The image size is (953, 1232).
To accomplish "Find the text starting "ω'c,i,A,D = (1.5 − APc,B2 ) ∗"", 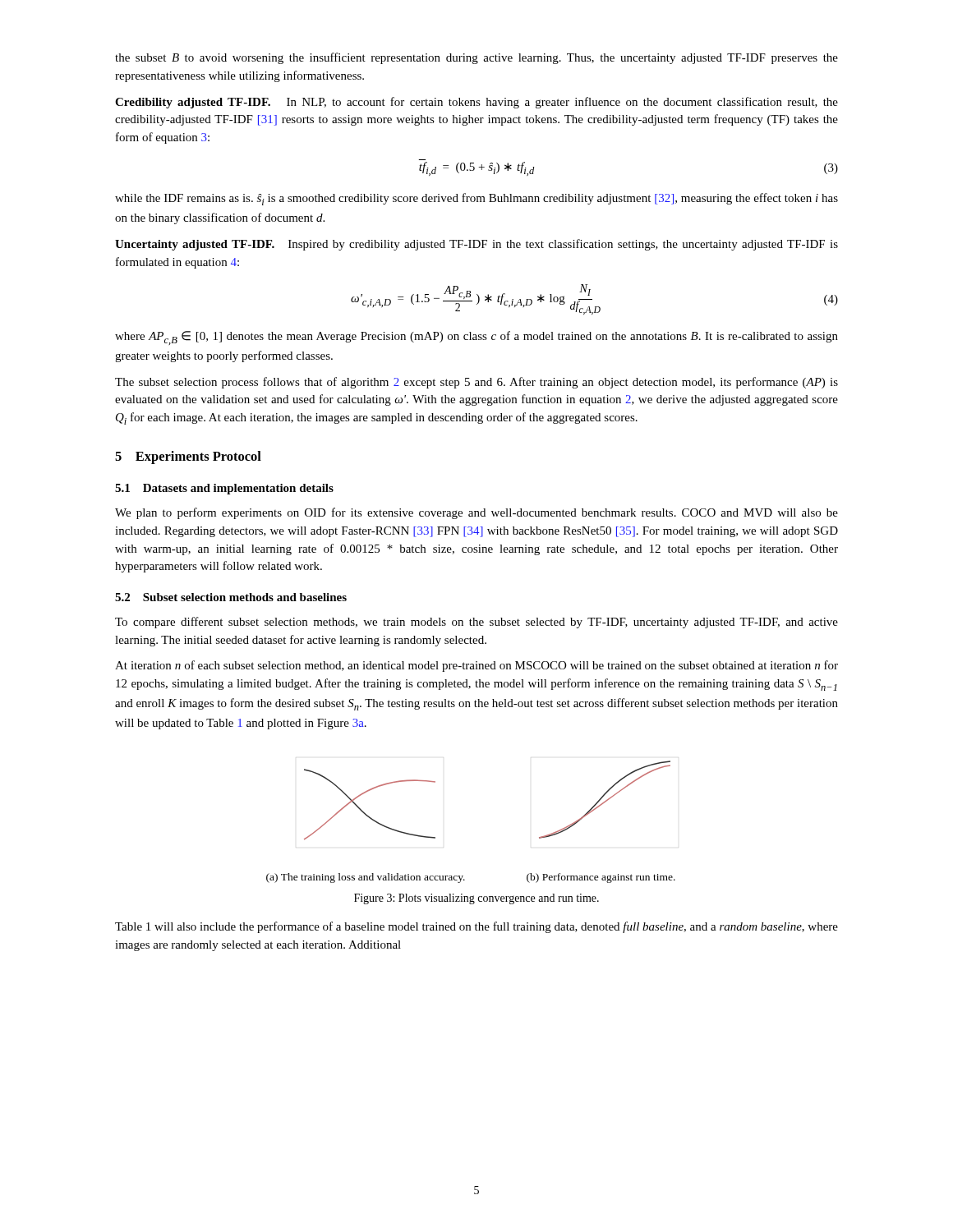I will click(x=476, y=299).
